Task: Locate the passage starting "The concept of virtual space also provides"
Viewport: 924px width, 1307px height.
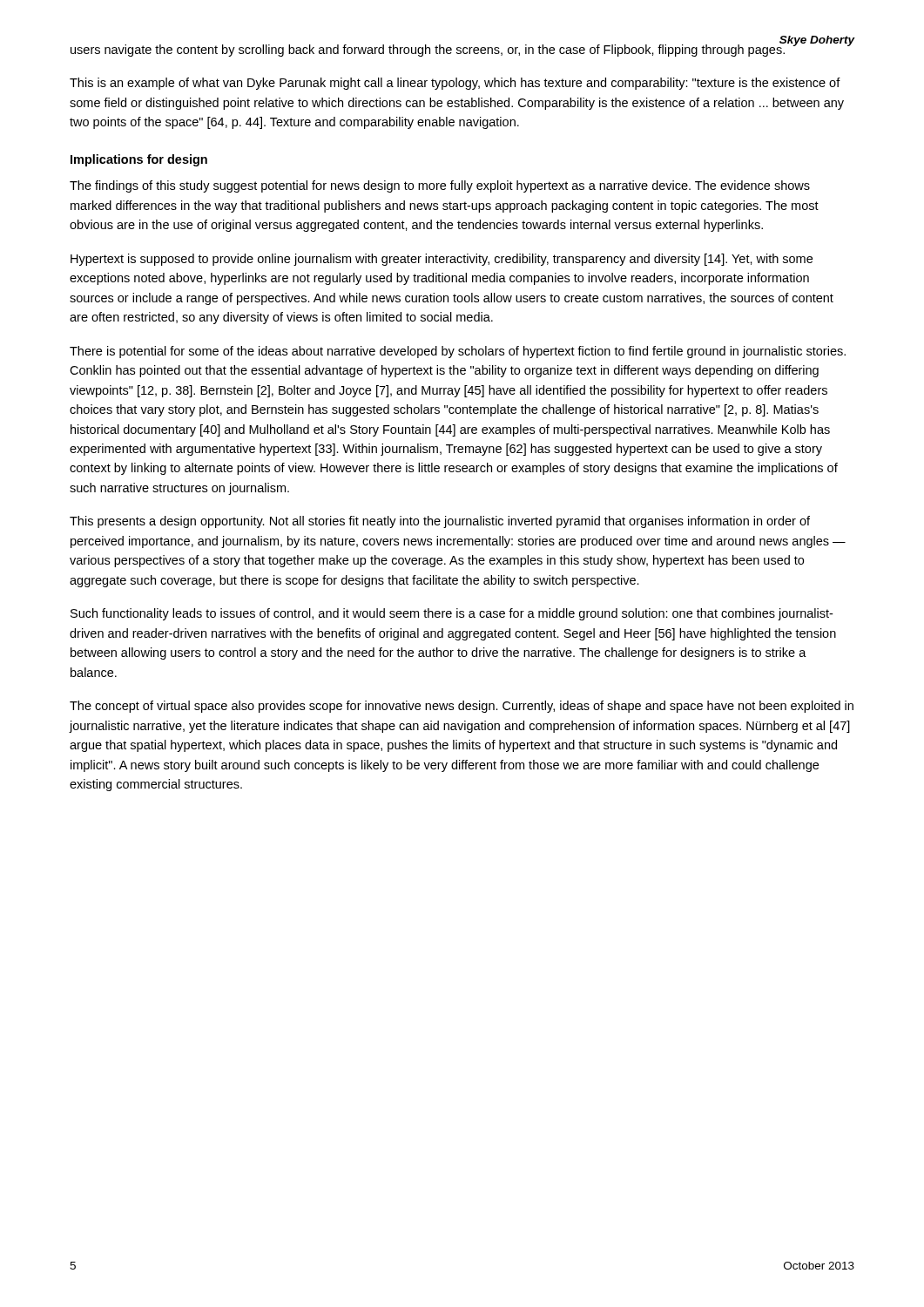Action: [462, 745]
